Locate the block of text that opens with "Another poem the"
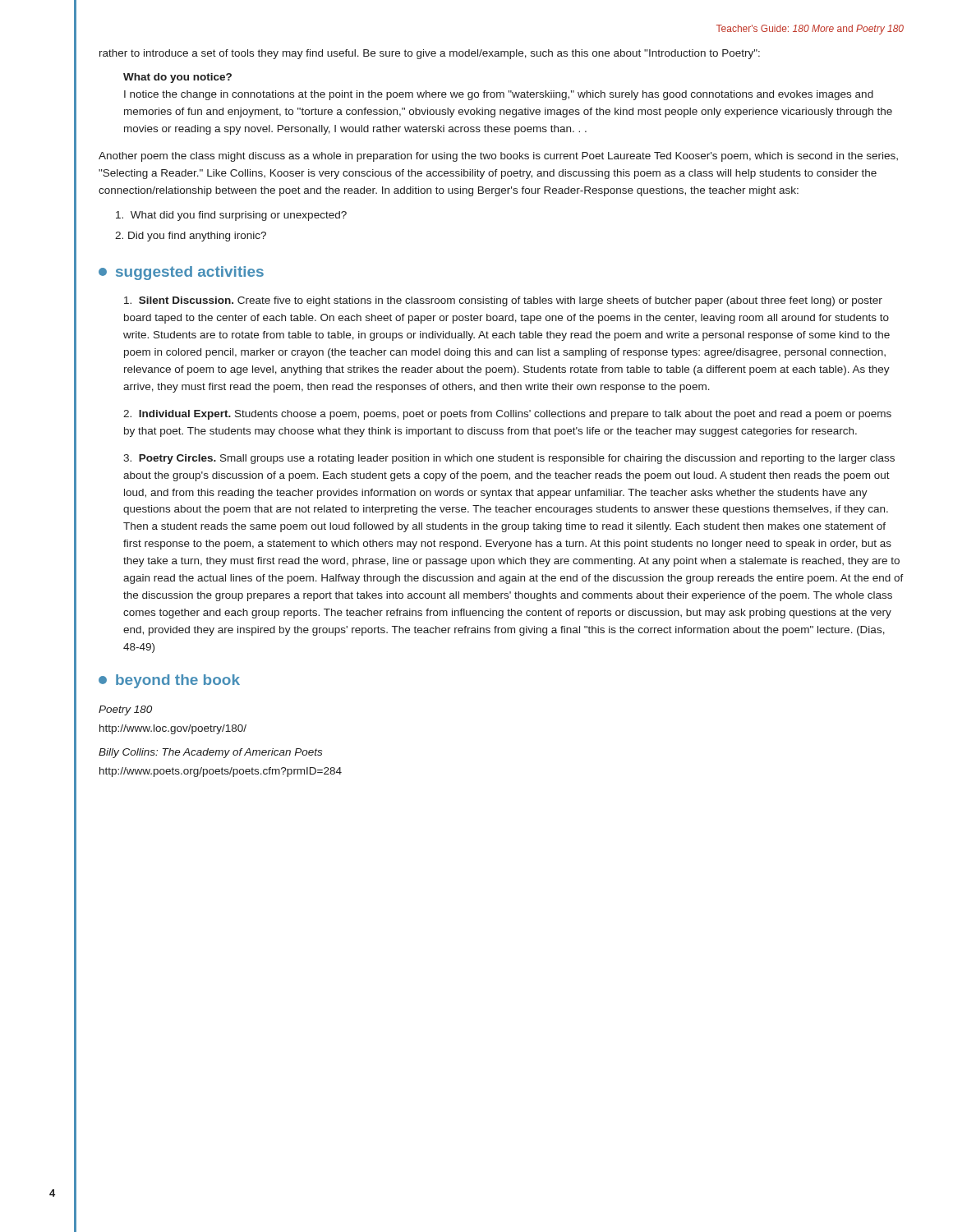The height and width of the screenshot is (1232, 953). click(x=499, y=173)
